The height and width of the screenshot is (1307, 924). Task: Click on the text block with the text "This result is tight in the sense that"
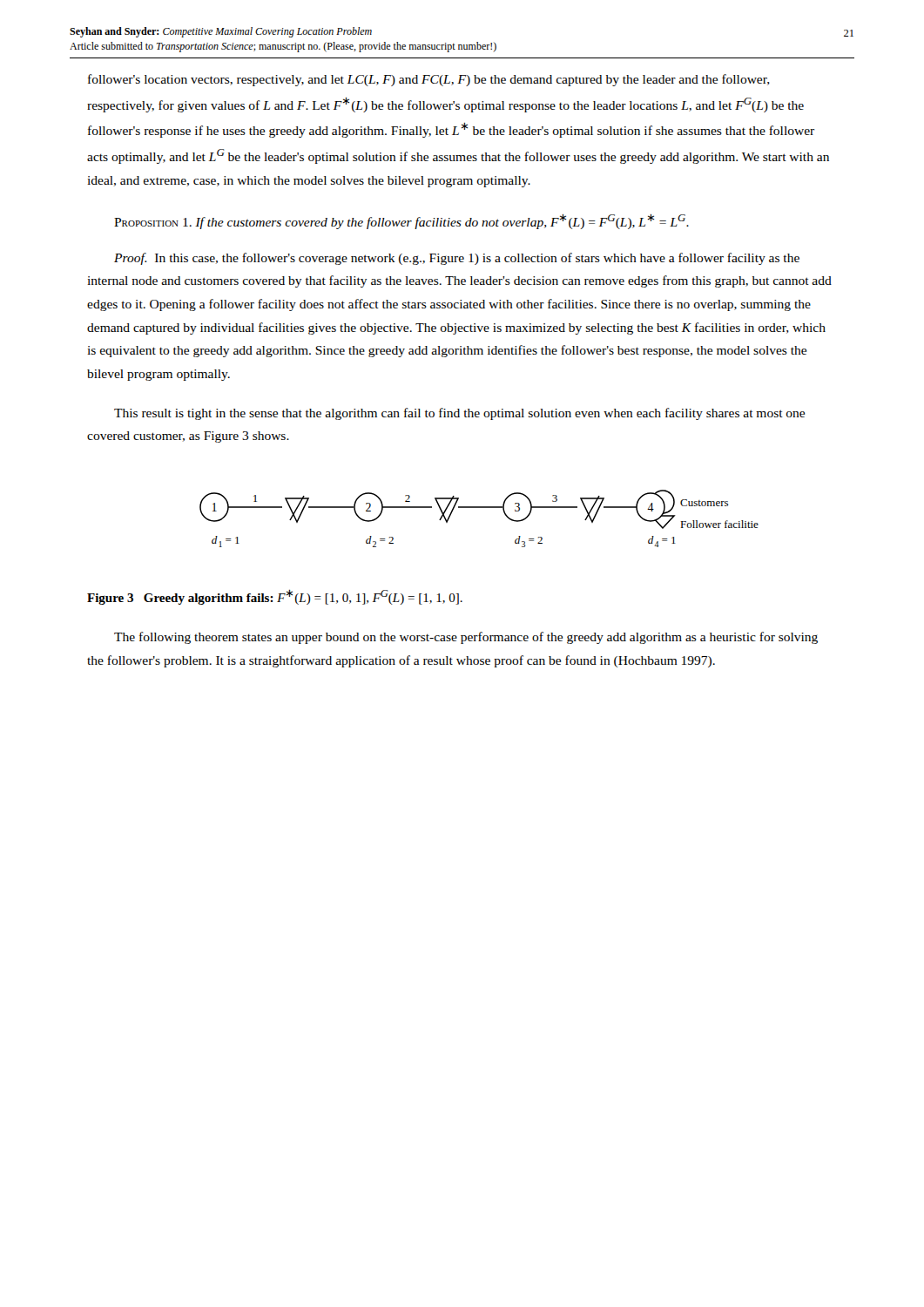click(446, 424)
